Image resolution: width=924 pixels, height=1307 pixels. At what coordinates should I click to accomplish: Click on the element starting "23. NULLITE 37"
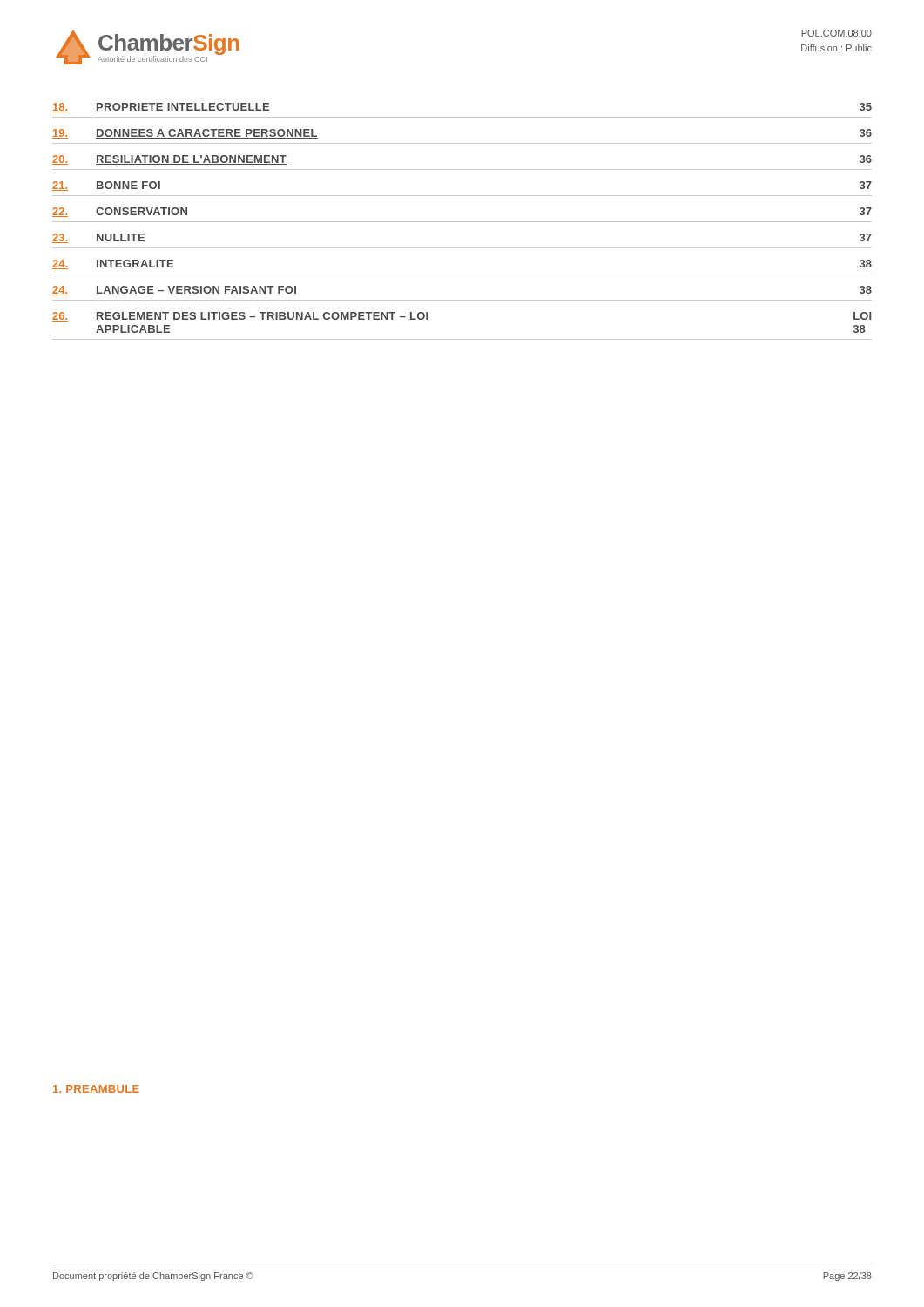coord(462,237)
